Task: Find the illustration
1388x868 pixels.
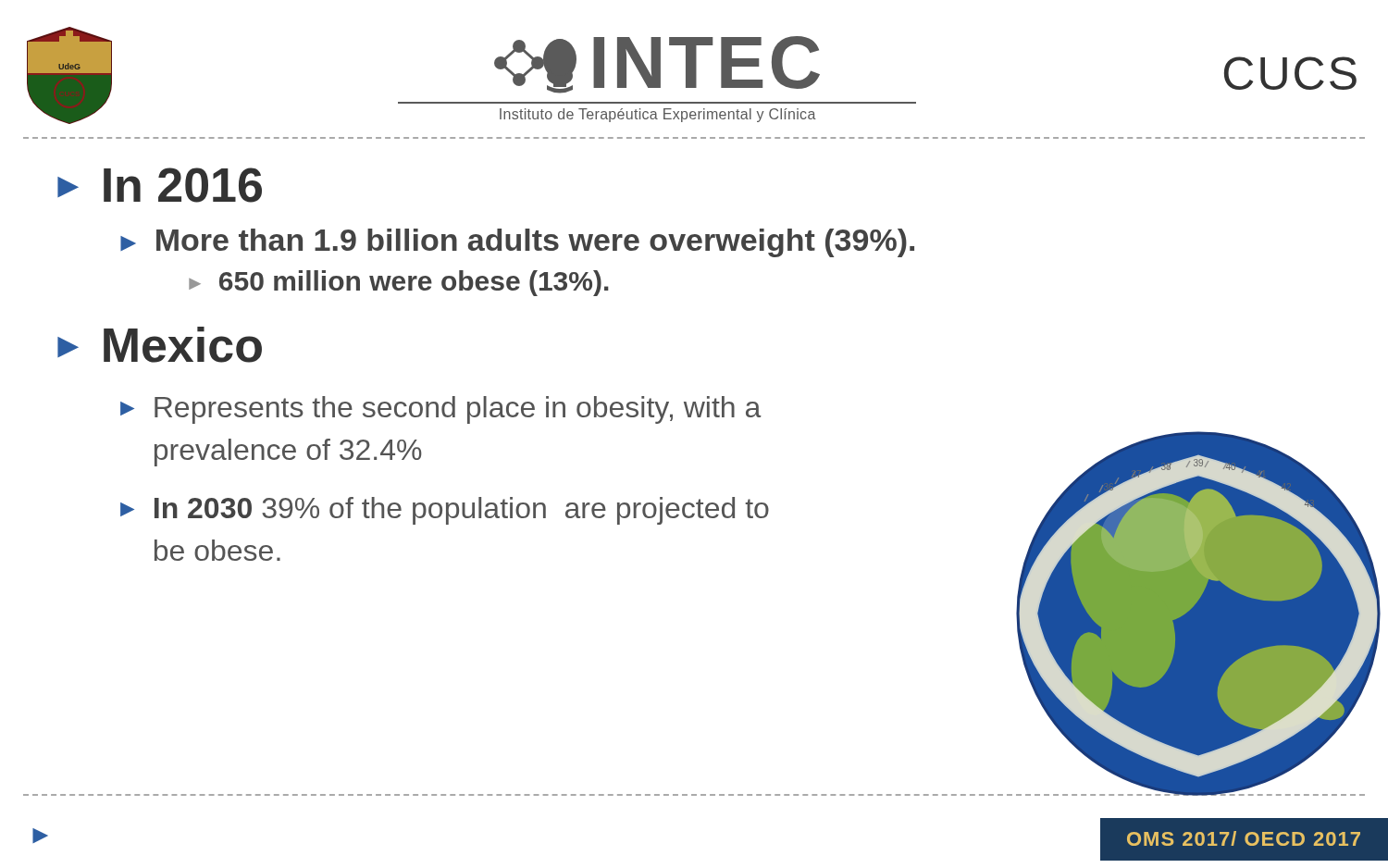Action: tap(1194, 614)
